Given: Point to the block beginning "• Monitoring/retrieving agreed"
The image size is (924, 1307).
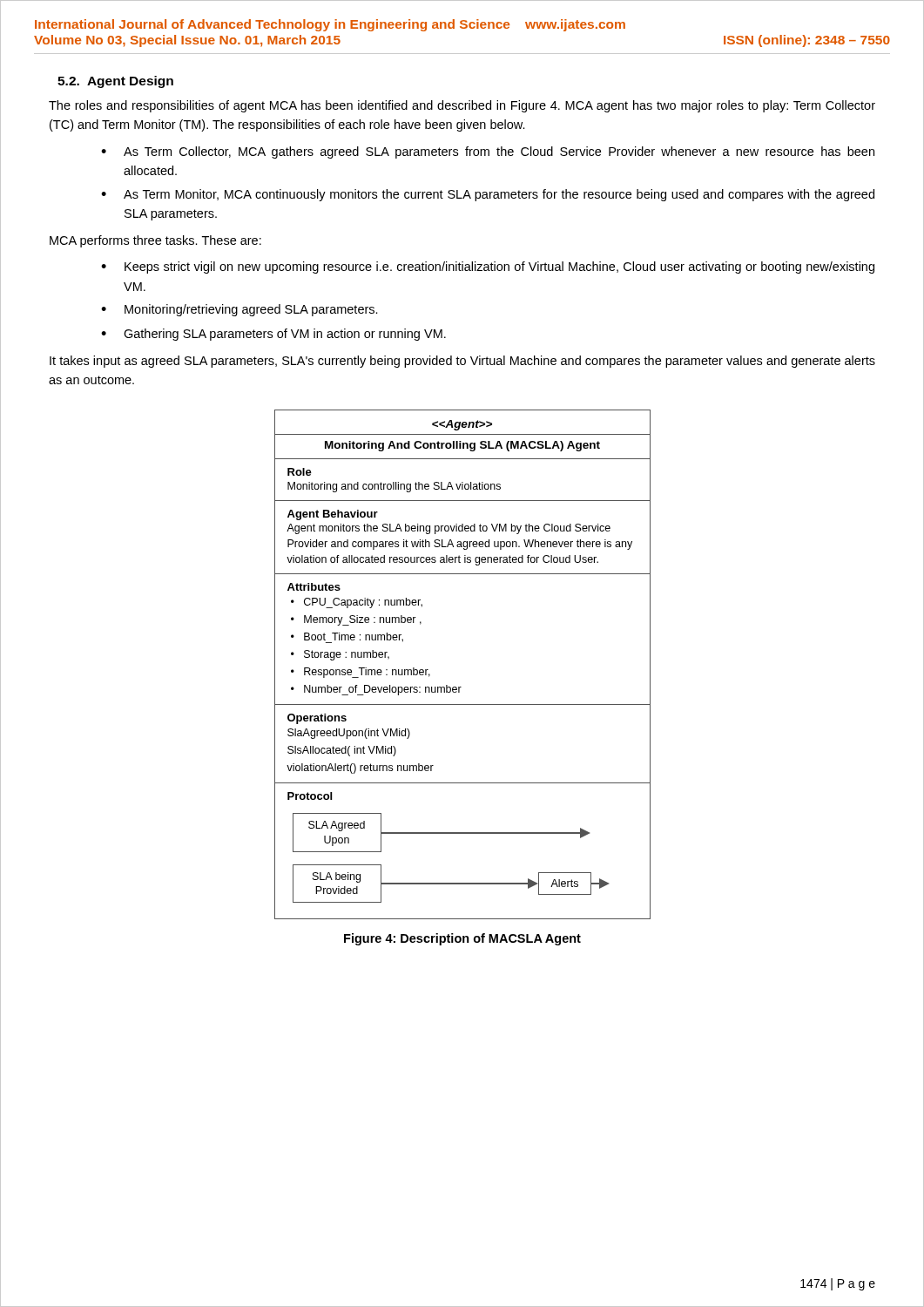Looking at the screenshot, I should click(x=239, y=310).
